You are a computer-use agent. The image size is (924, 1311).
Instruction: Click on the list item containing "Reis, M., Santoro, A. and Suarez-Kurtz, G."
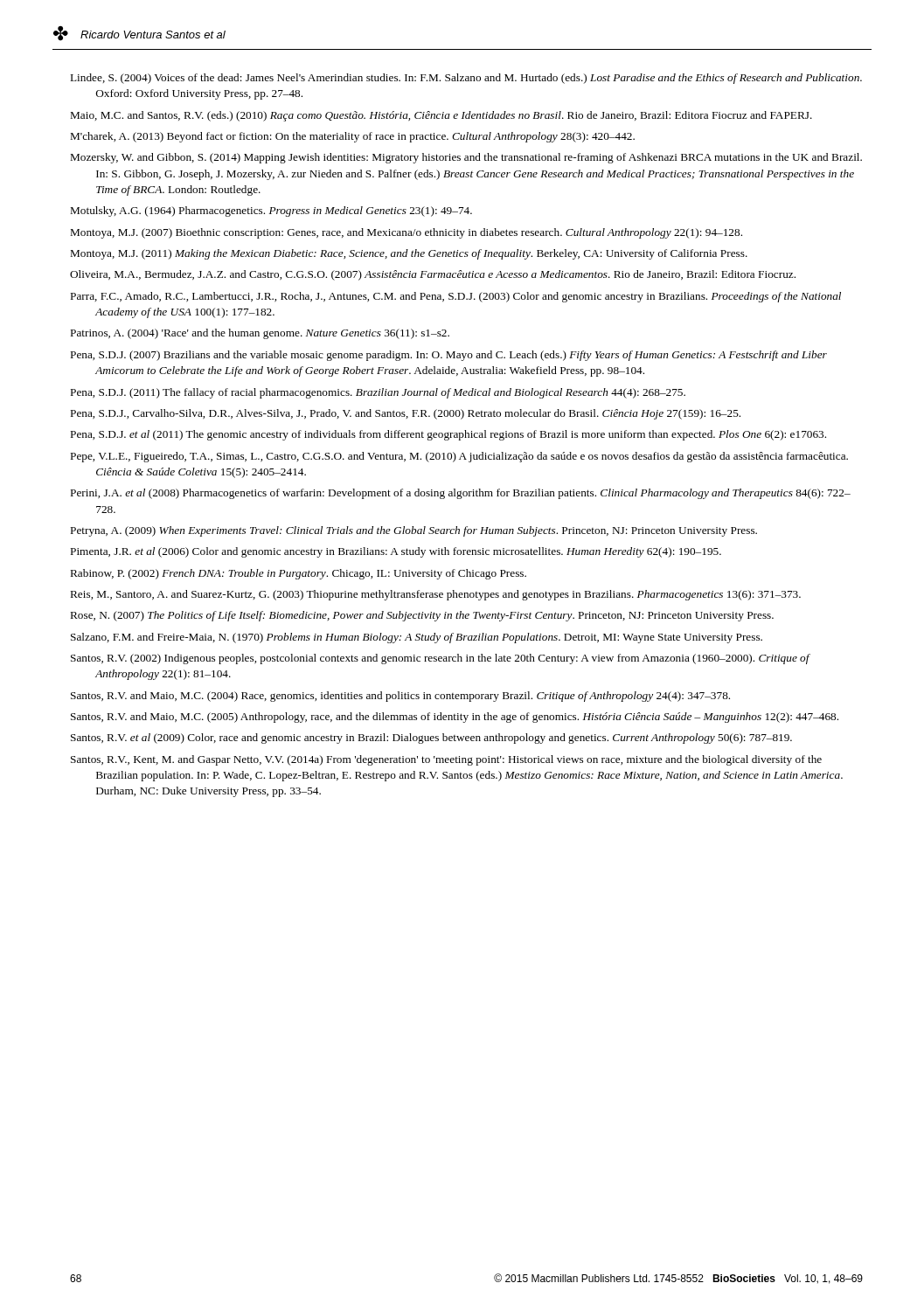436,594
